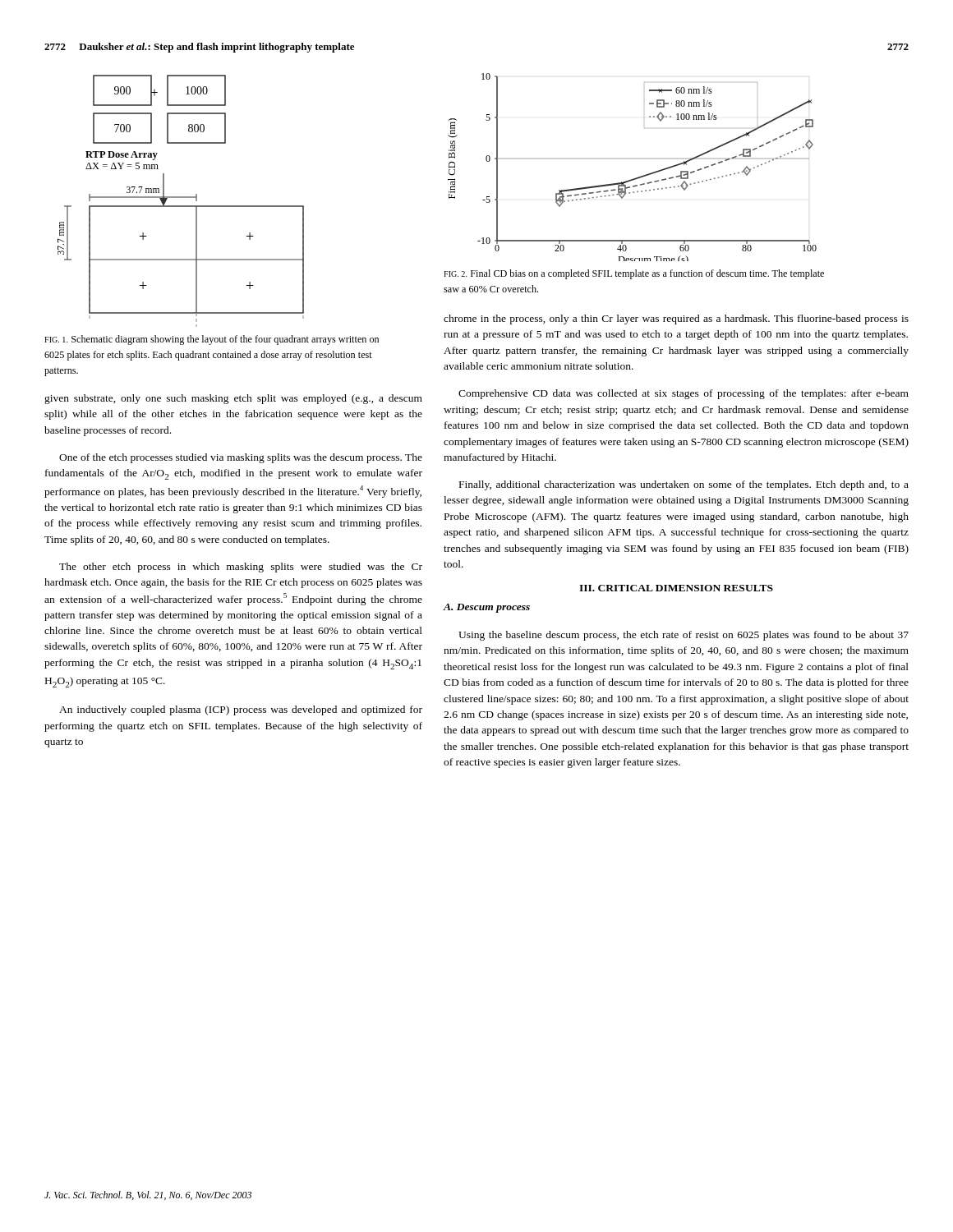Click on the caption containing "FIG. 2. Final CD"
Image resolution: width=953 pixels, height=1232 pixels.
[634, 281]
